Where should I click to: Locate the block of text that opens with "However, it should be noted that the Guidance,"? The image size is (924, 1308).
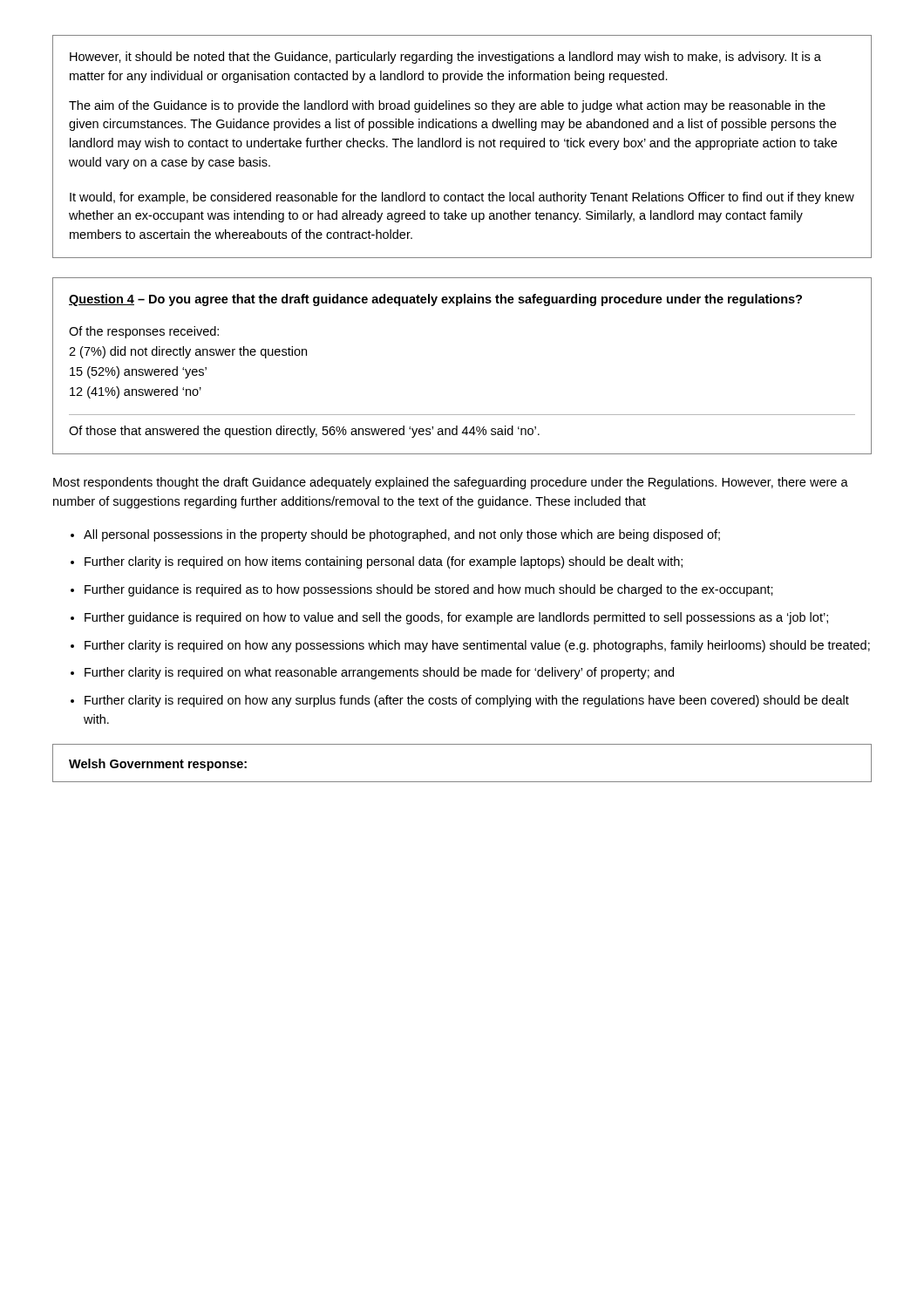462,146
